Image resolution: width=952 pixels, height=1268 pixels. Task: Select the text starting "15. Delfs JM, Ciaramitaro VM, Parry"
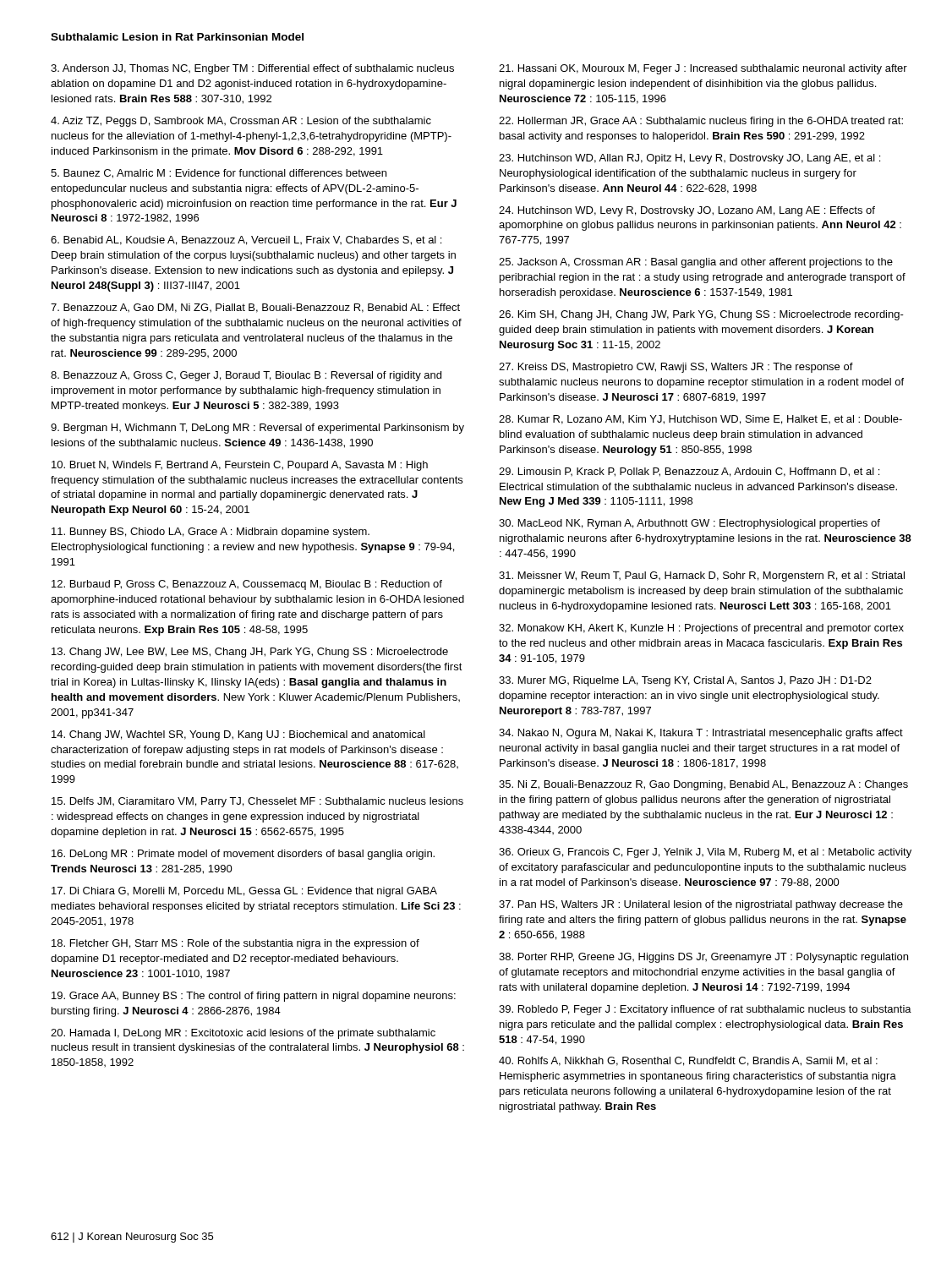pyautogui.click(x=257, y=816)
